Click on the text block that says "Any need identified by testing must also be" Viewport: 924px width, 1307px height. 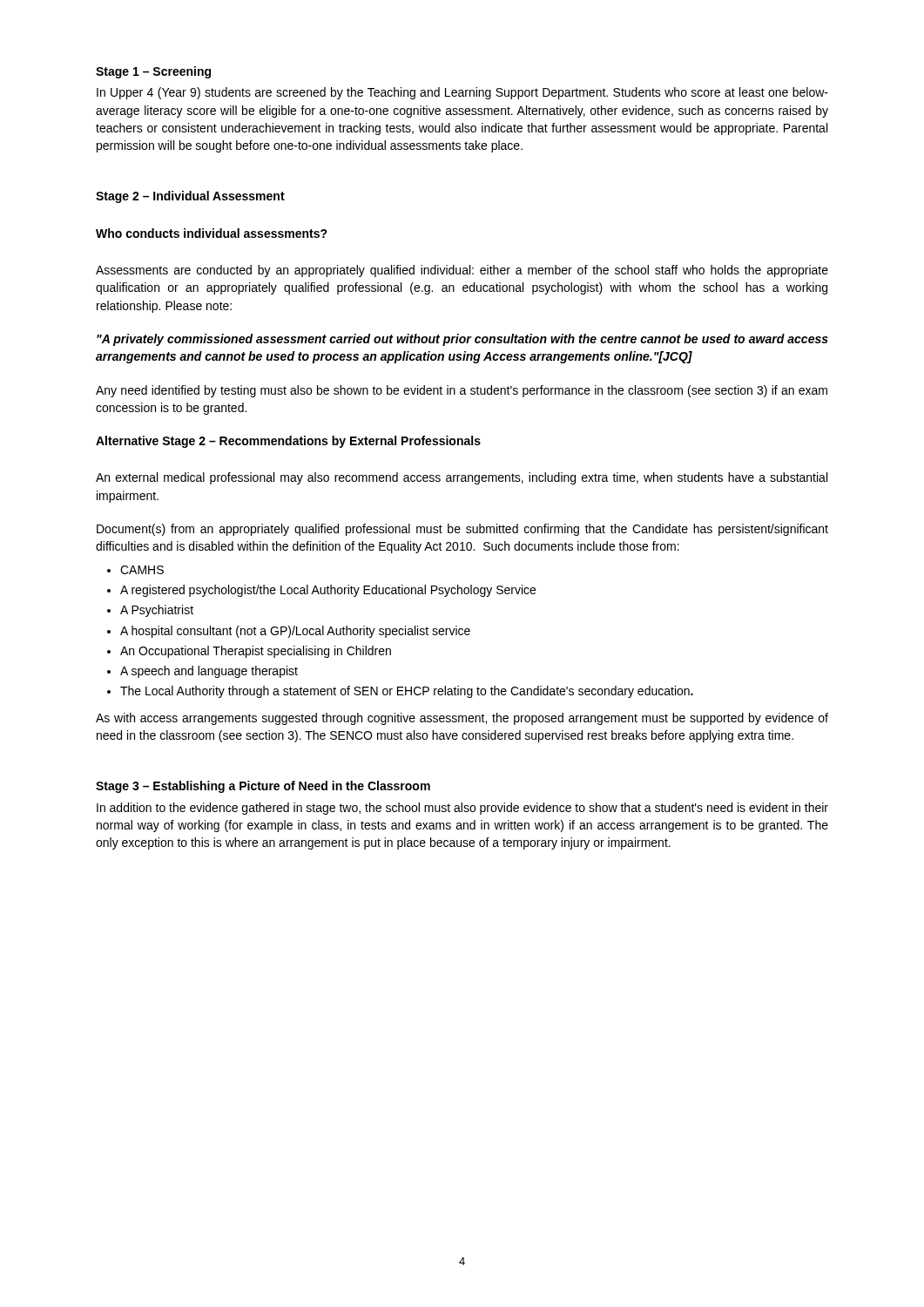462,399
